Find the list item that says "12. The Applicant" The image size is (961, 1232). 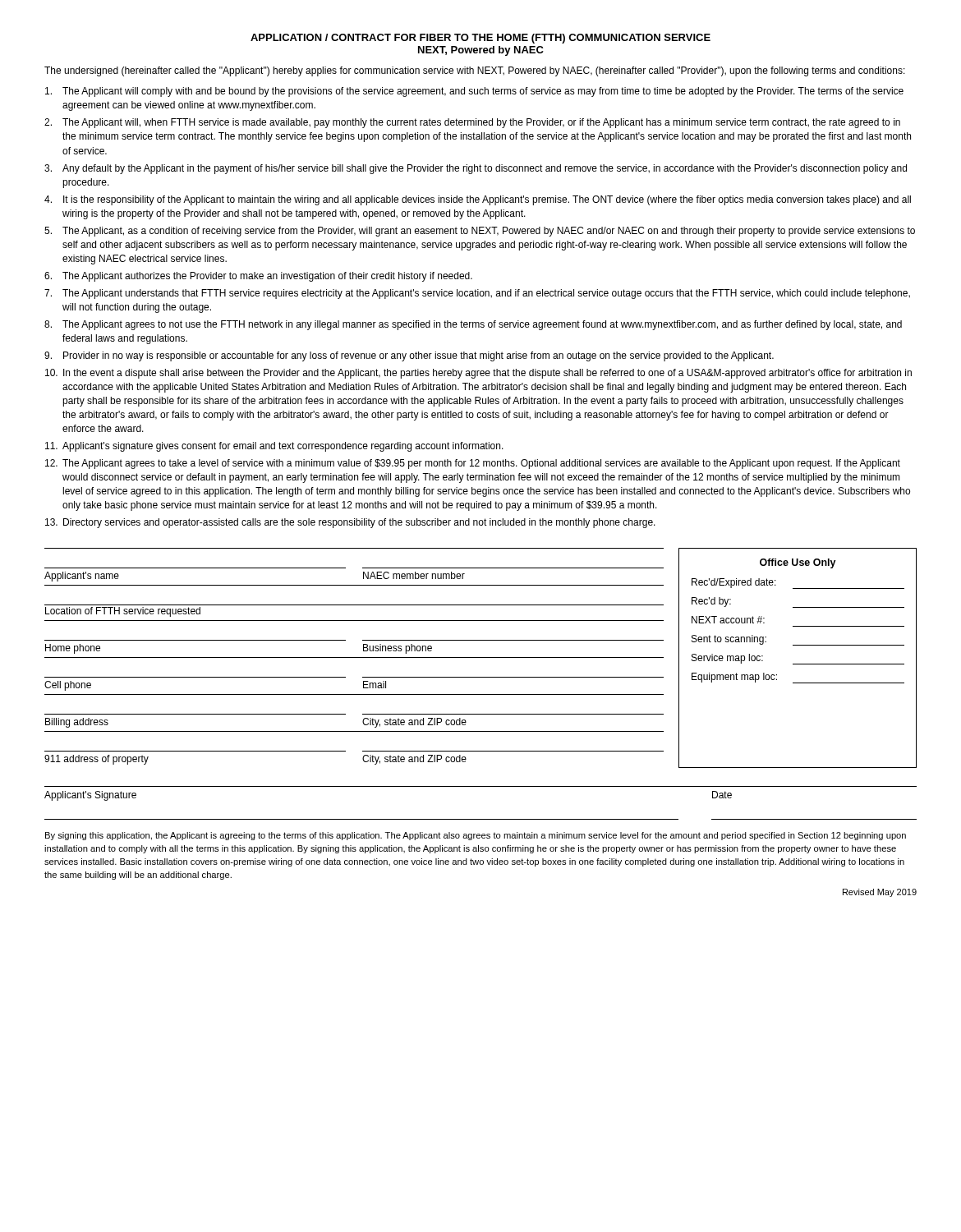(480, 485)
